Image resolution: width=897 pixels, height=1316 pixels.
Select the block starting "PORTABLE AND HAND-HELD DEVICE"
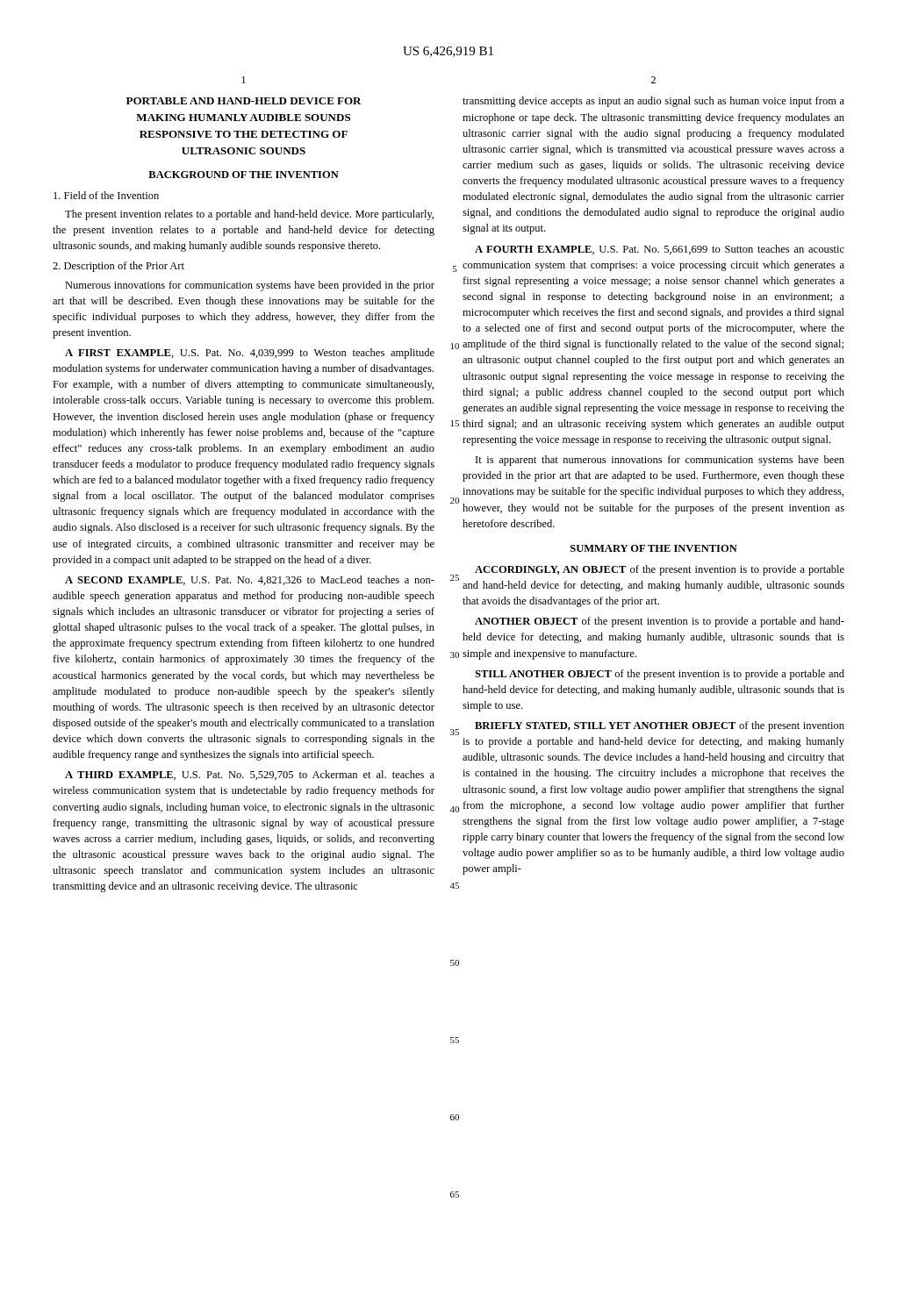point(244,126)
